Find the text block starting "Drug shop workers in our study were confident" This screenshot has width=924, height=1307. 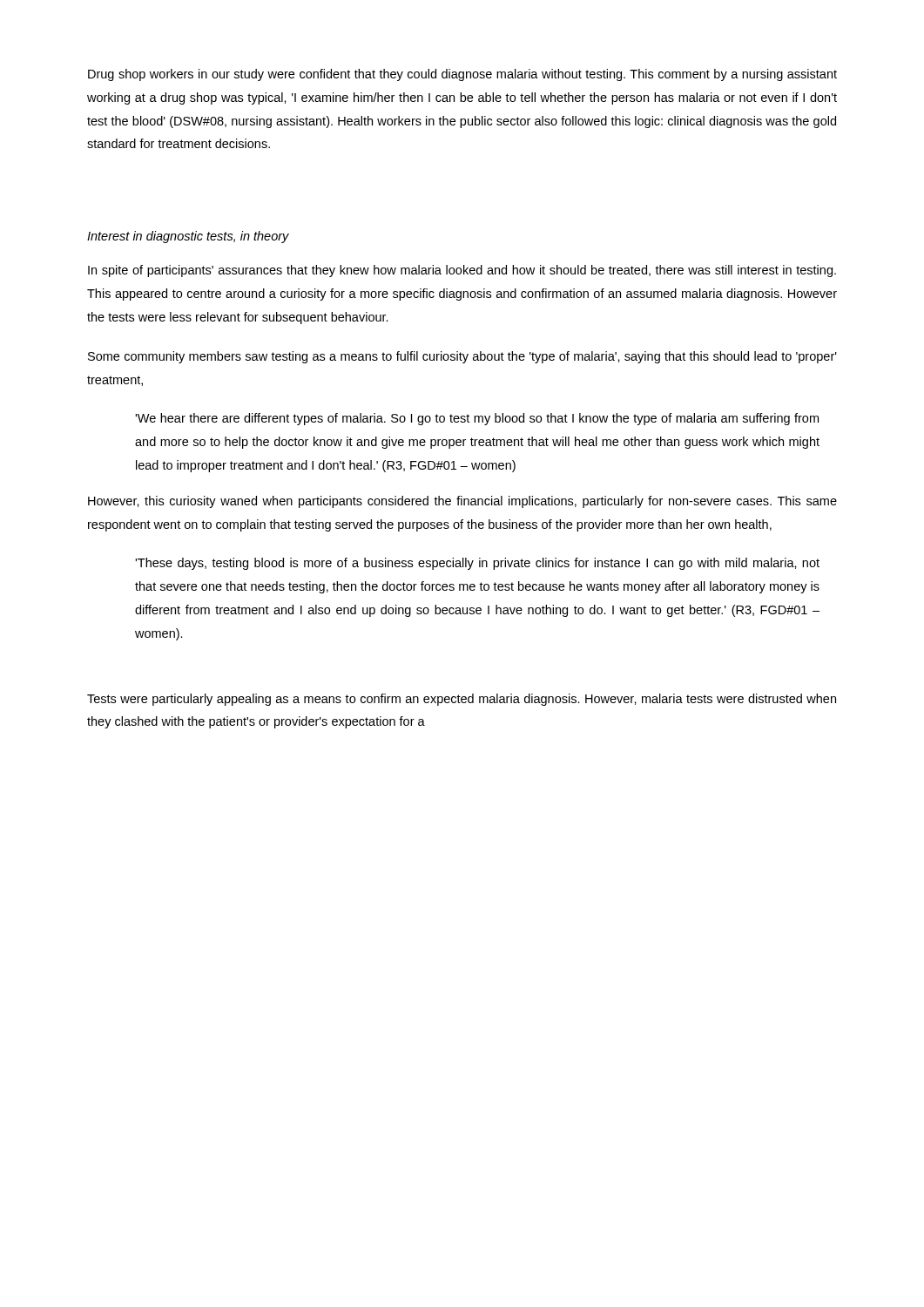[x=462, y=109]
